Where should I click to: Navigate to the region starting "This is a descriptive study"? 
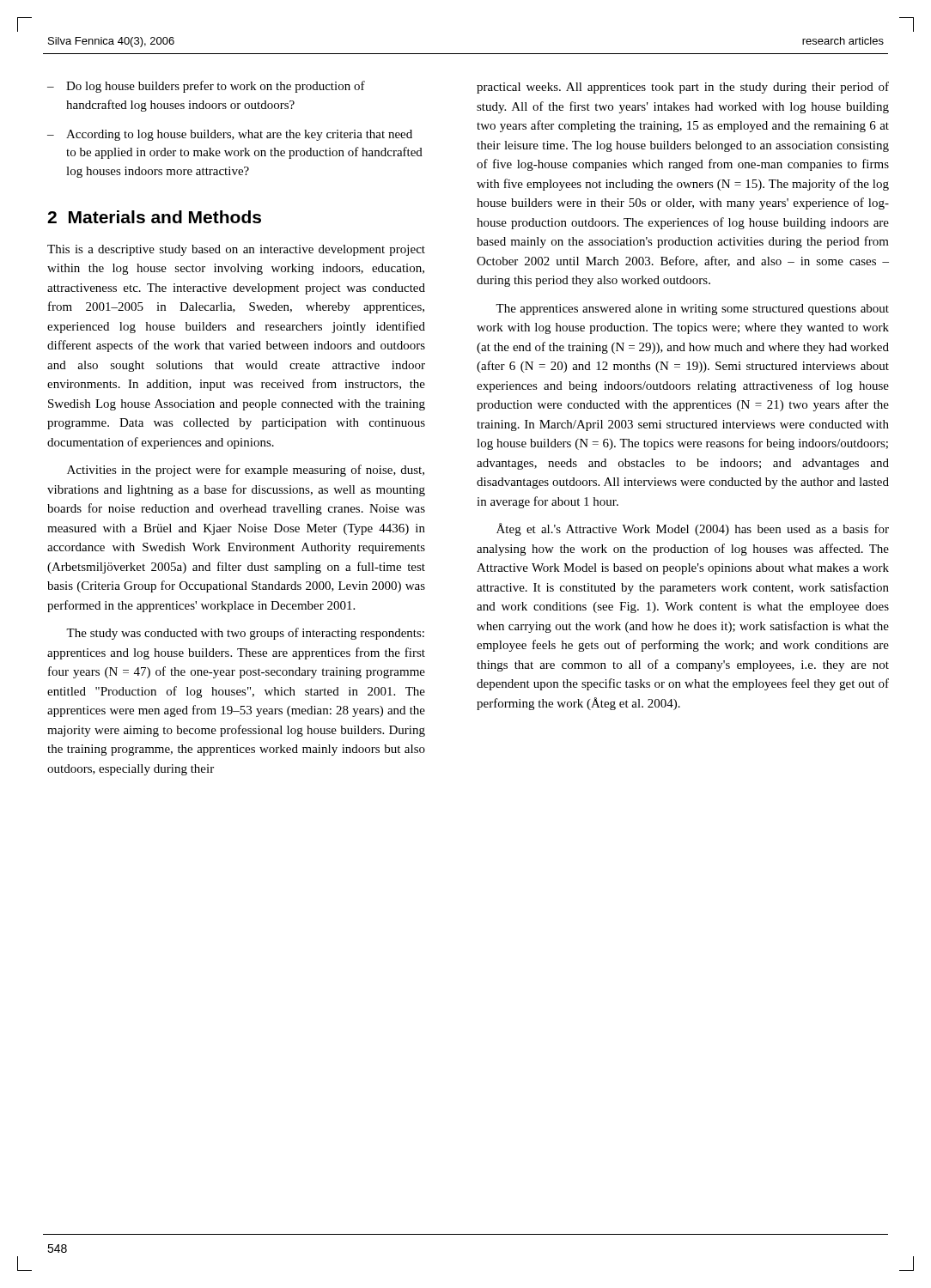coord(236,509)
